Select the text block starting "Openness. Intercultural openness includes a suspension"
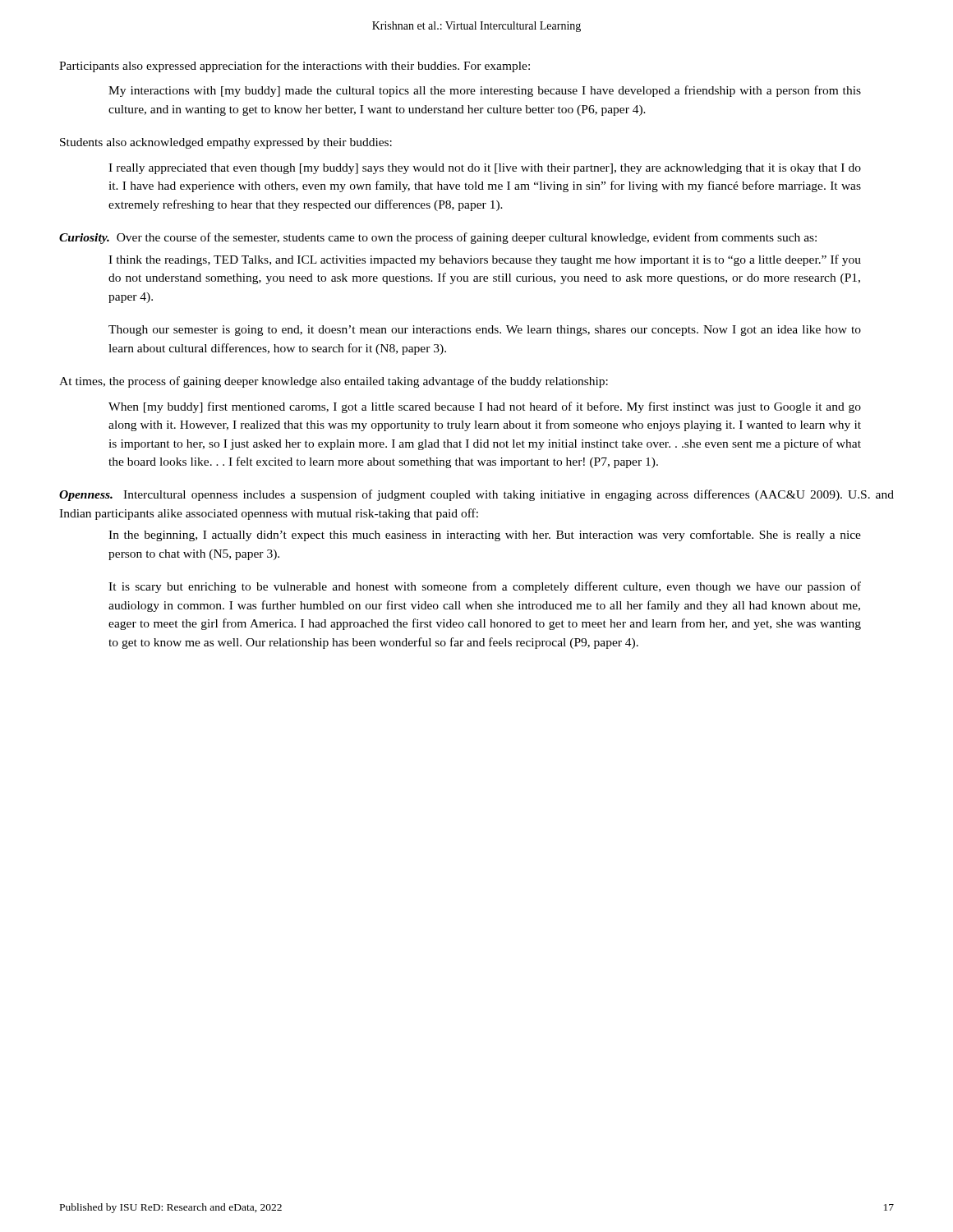The height and width of the screenshot is (1232, 953). [476, 504]
